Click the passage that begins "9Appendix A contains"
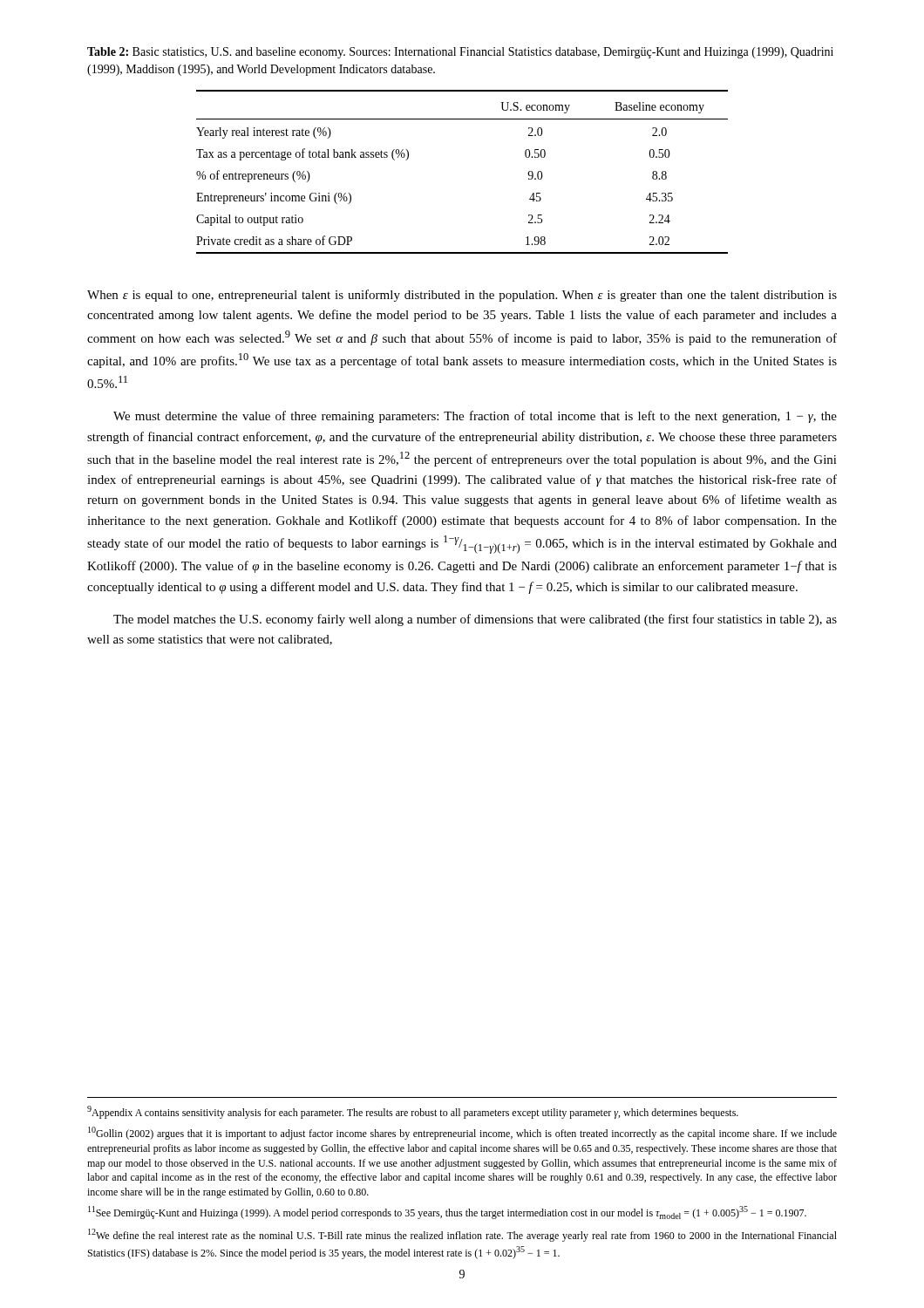Image resolution: width=924 pixels, height=1308 pixels. click(413, 1112)
